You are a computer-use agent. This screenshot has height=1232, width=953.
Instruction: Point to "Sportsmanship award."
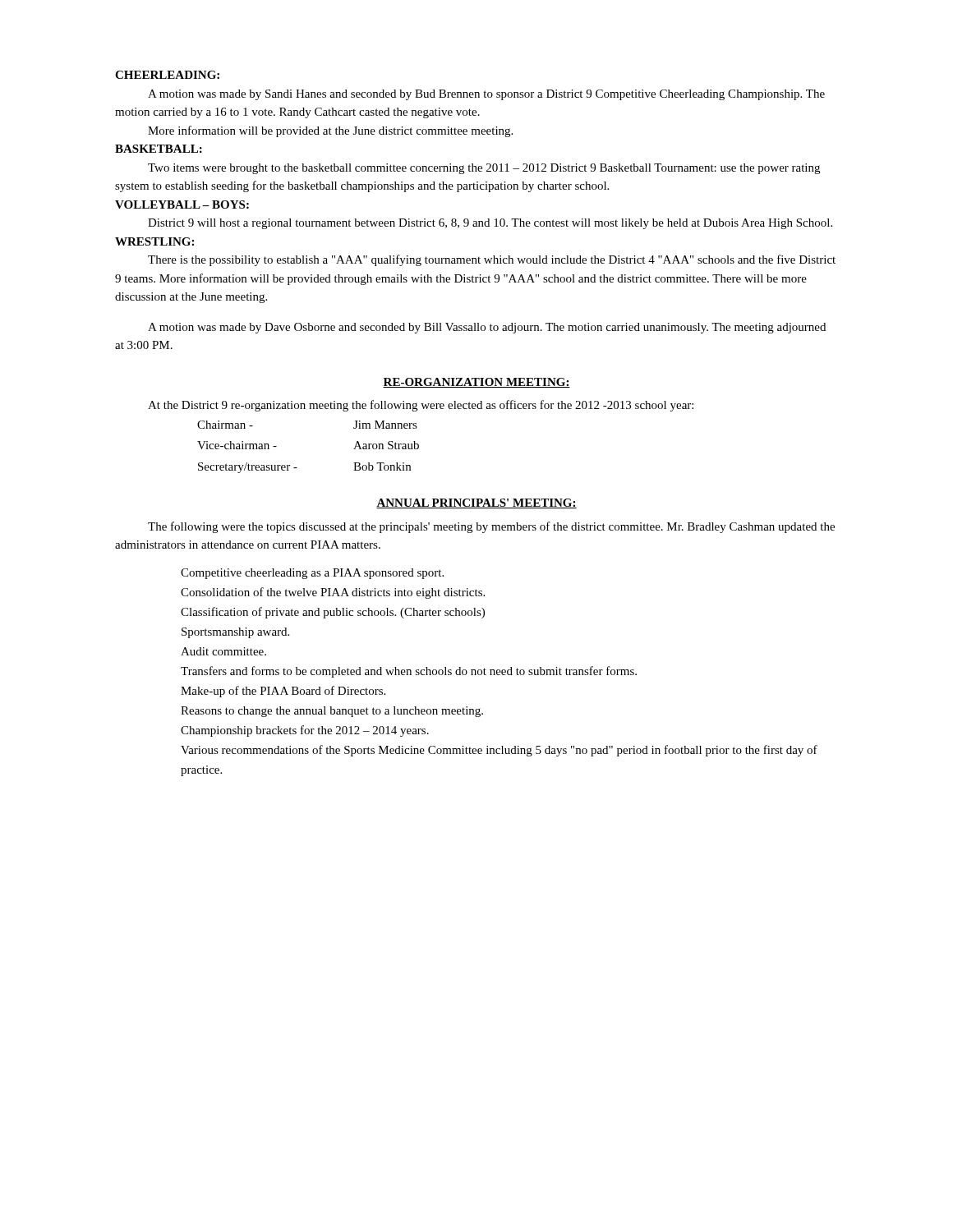click(x=236, y=631)
